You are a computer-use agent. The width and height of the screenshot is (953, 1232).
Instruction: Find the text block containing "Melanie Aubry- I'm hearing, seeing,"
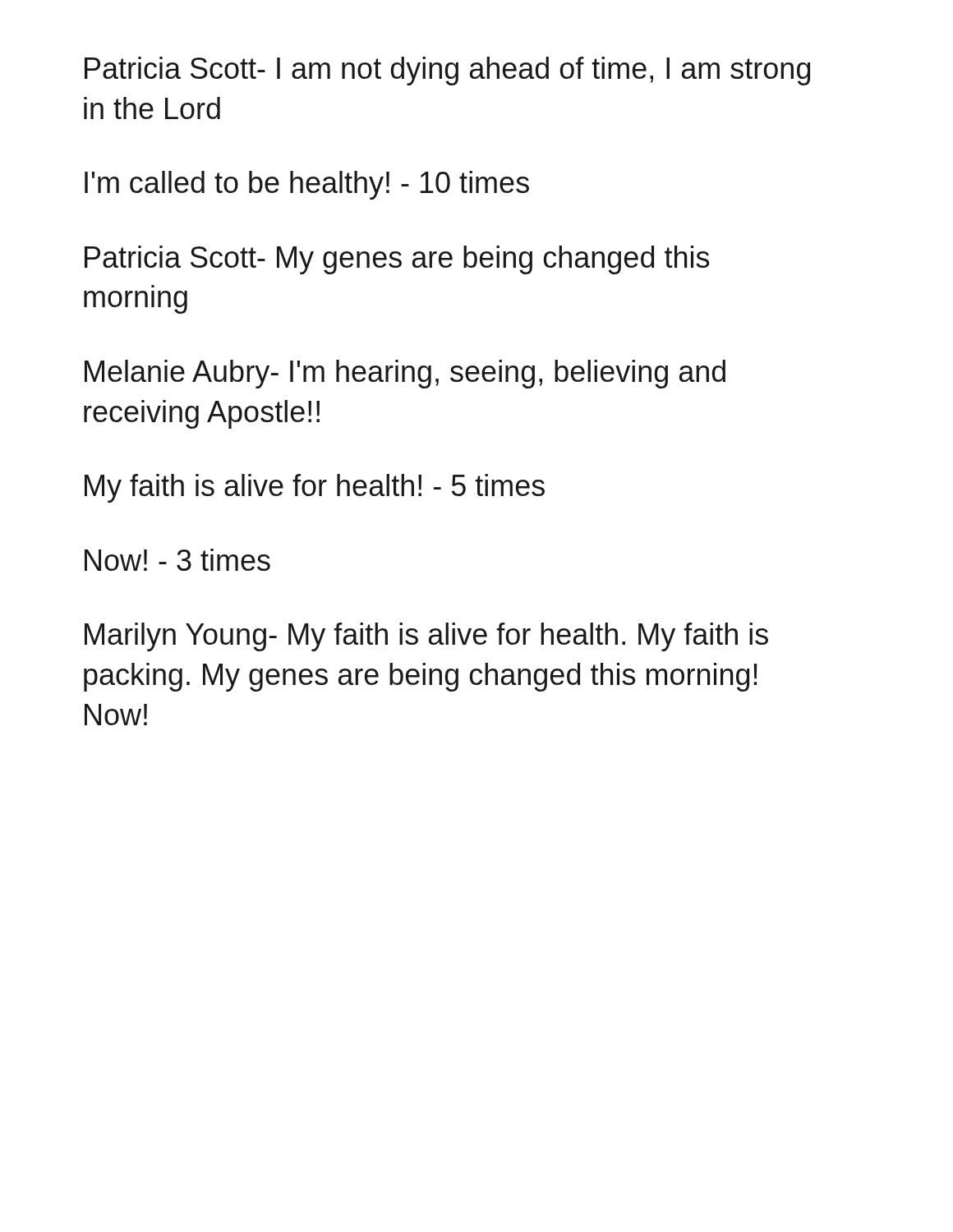click(405, 392)
